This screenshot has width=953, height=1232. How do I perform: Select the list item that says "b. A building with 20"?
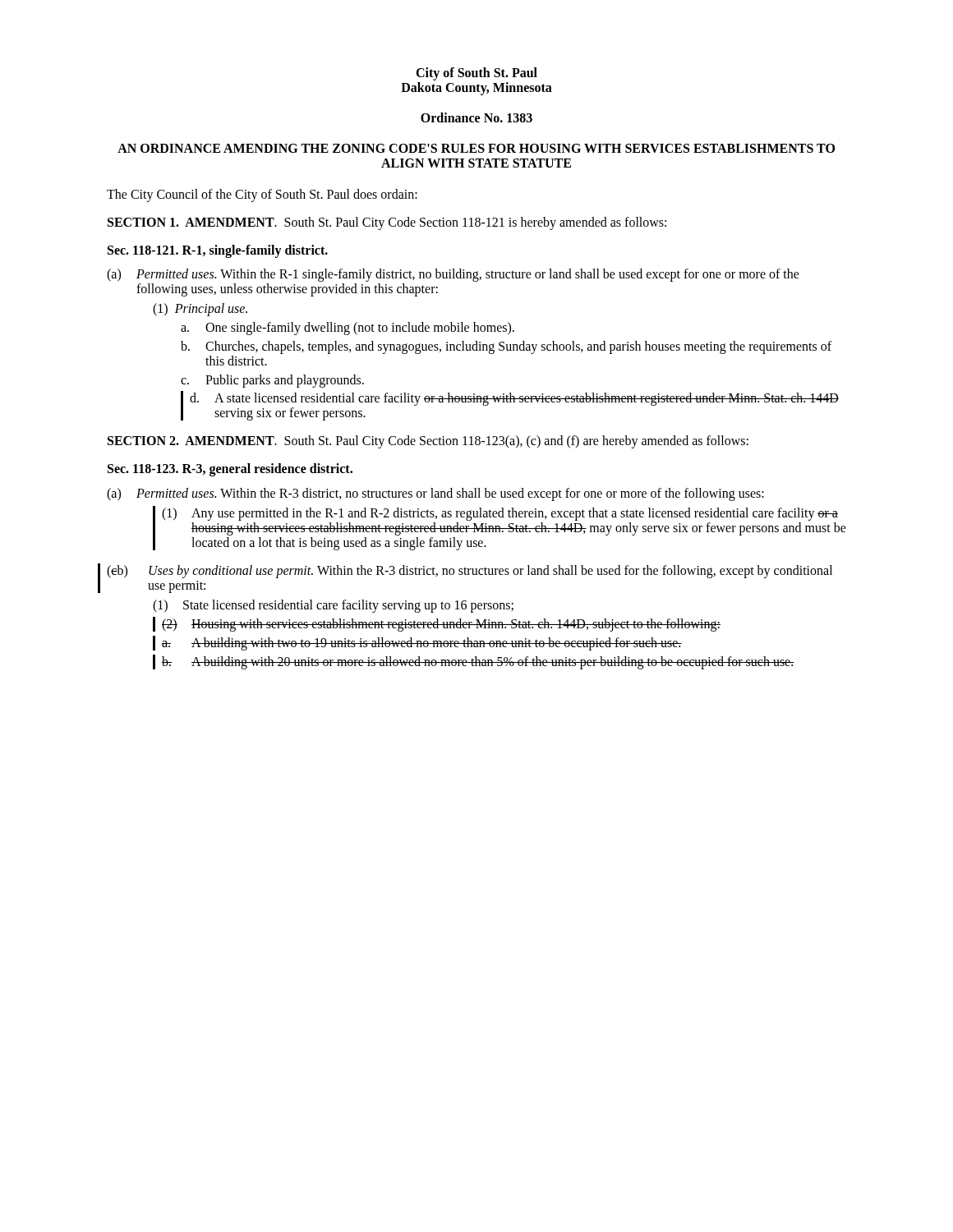478,662
